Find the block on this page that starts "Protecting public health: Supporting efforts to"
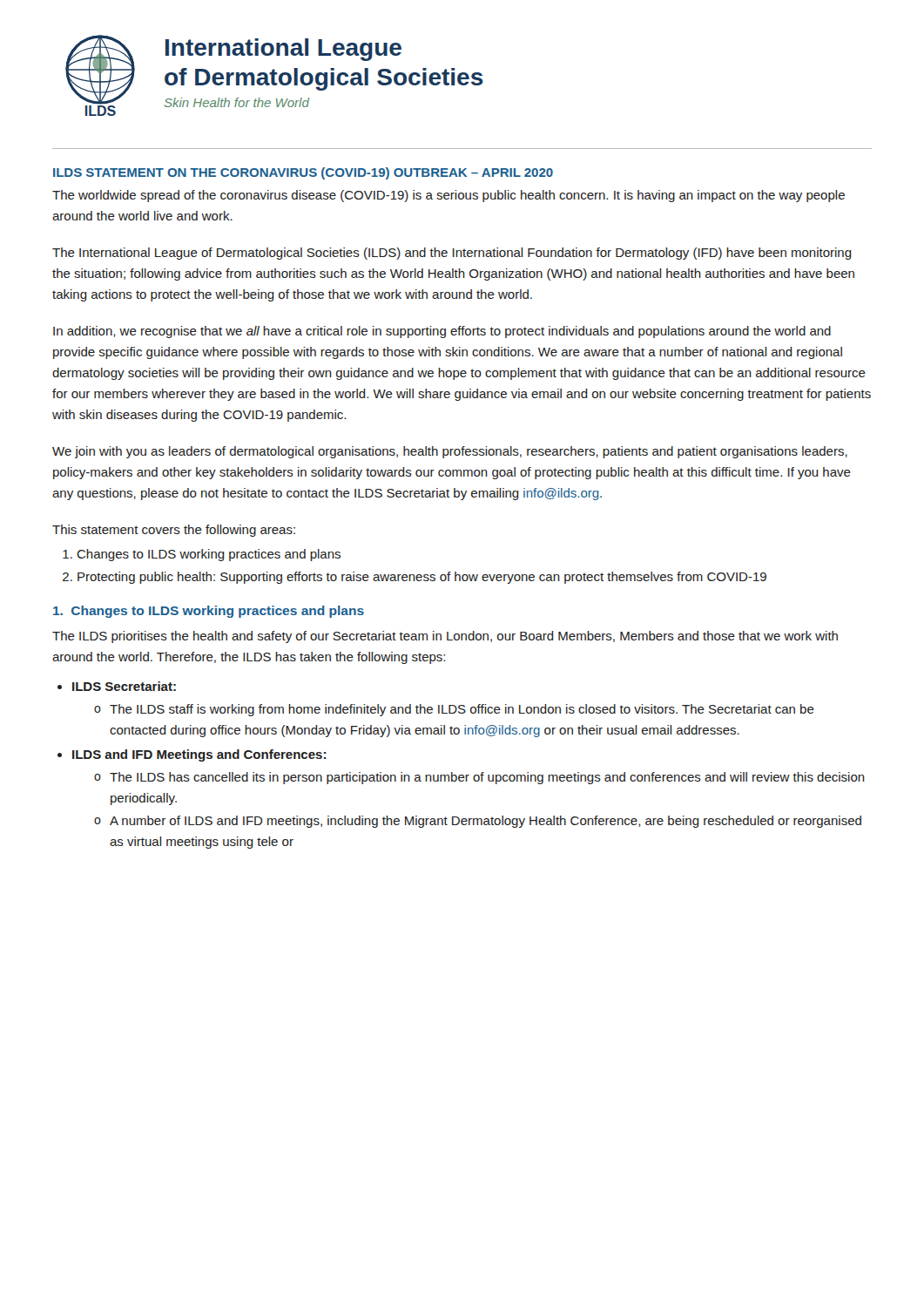The height and width of the screenshot is (1307, 924). click(x=422, y=576)
